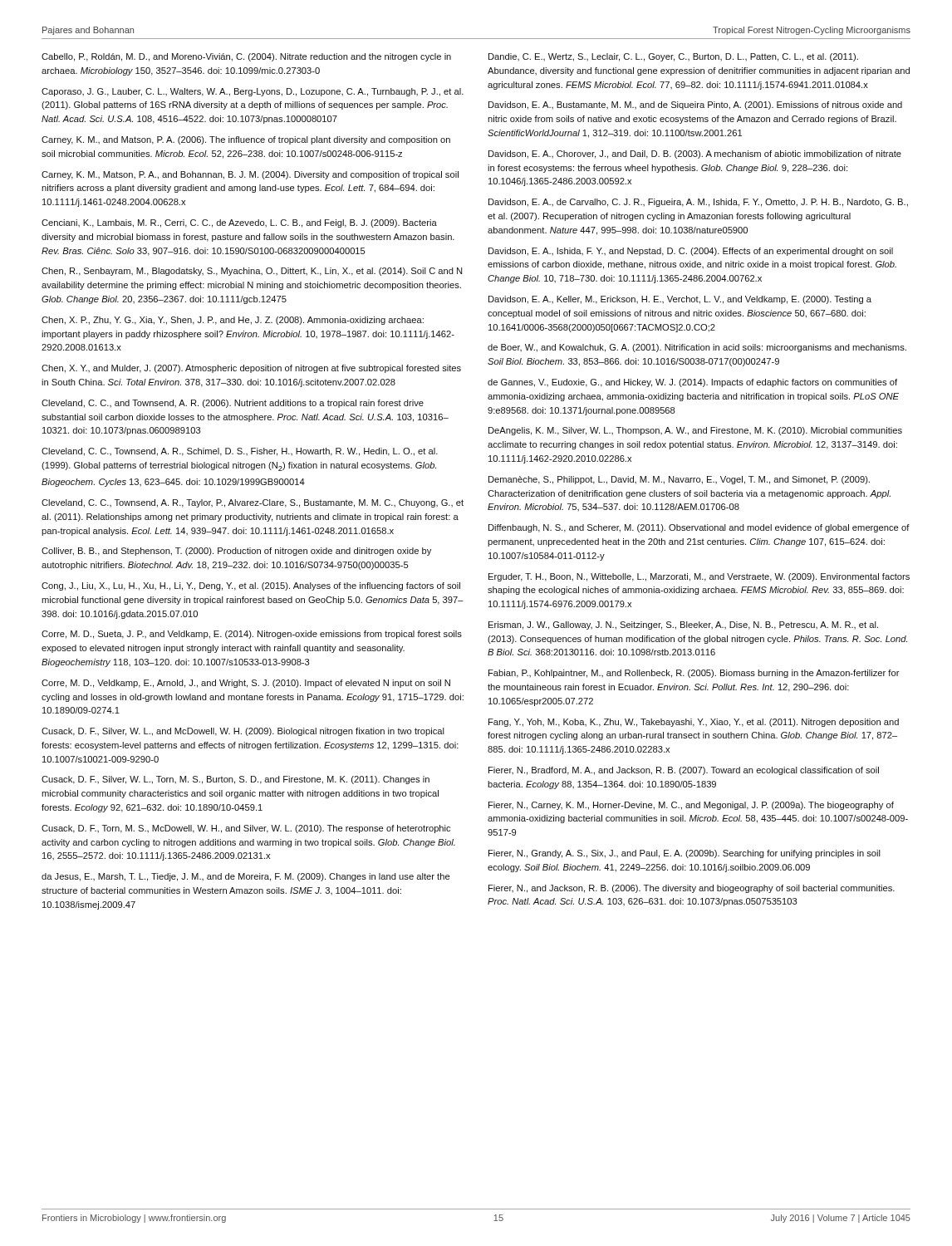
Task: Point to the region starting "Chen, R., Senbayram, M., Blagodatsky, S., Myachina,"
Action: [252, 285]
